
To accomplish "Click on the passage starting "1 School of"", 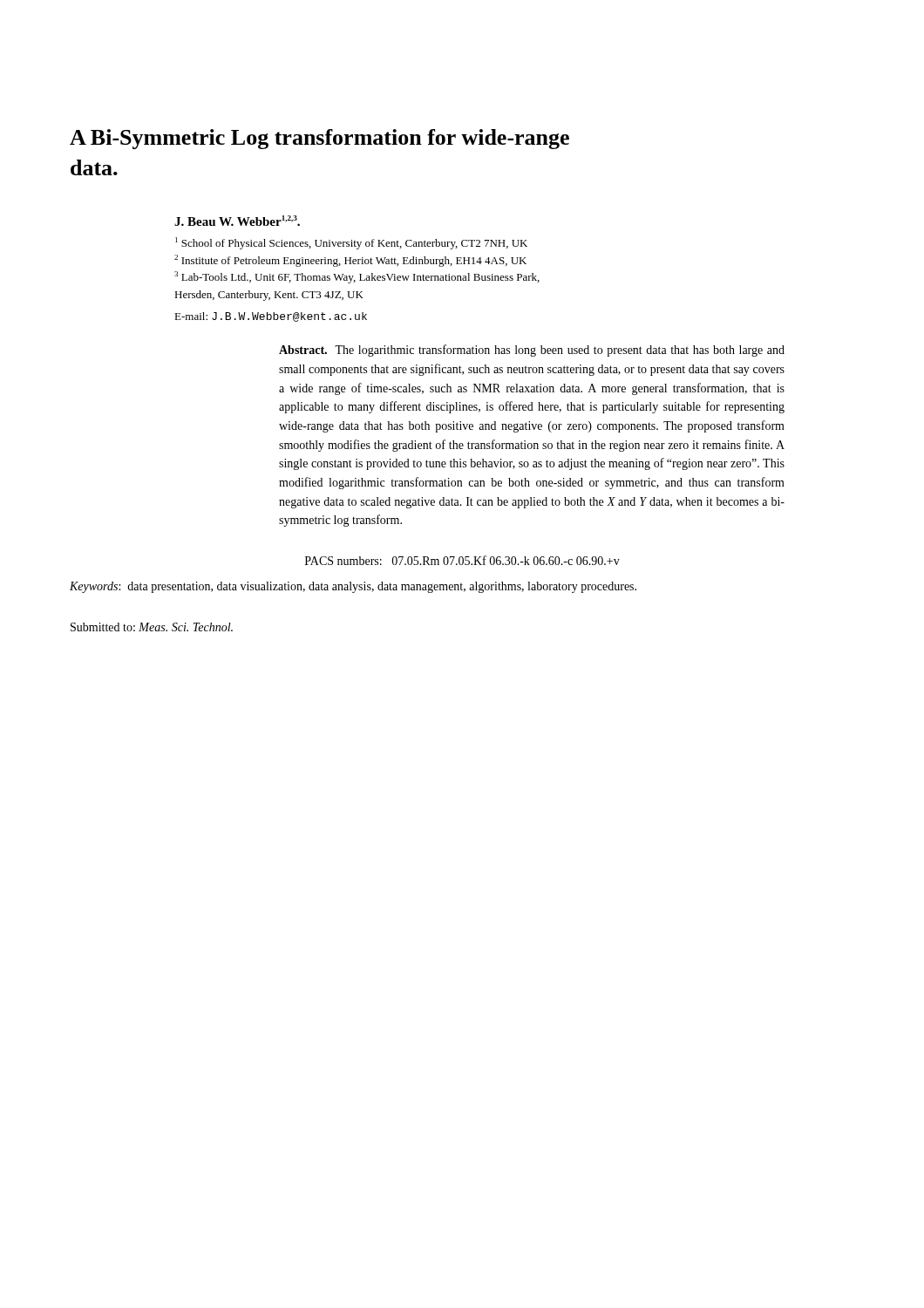I will click(497, 269).
